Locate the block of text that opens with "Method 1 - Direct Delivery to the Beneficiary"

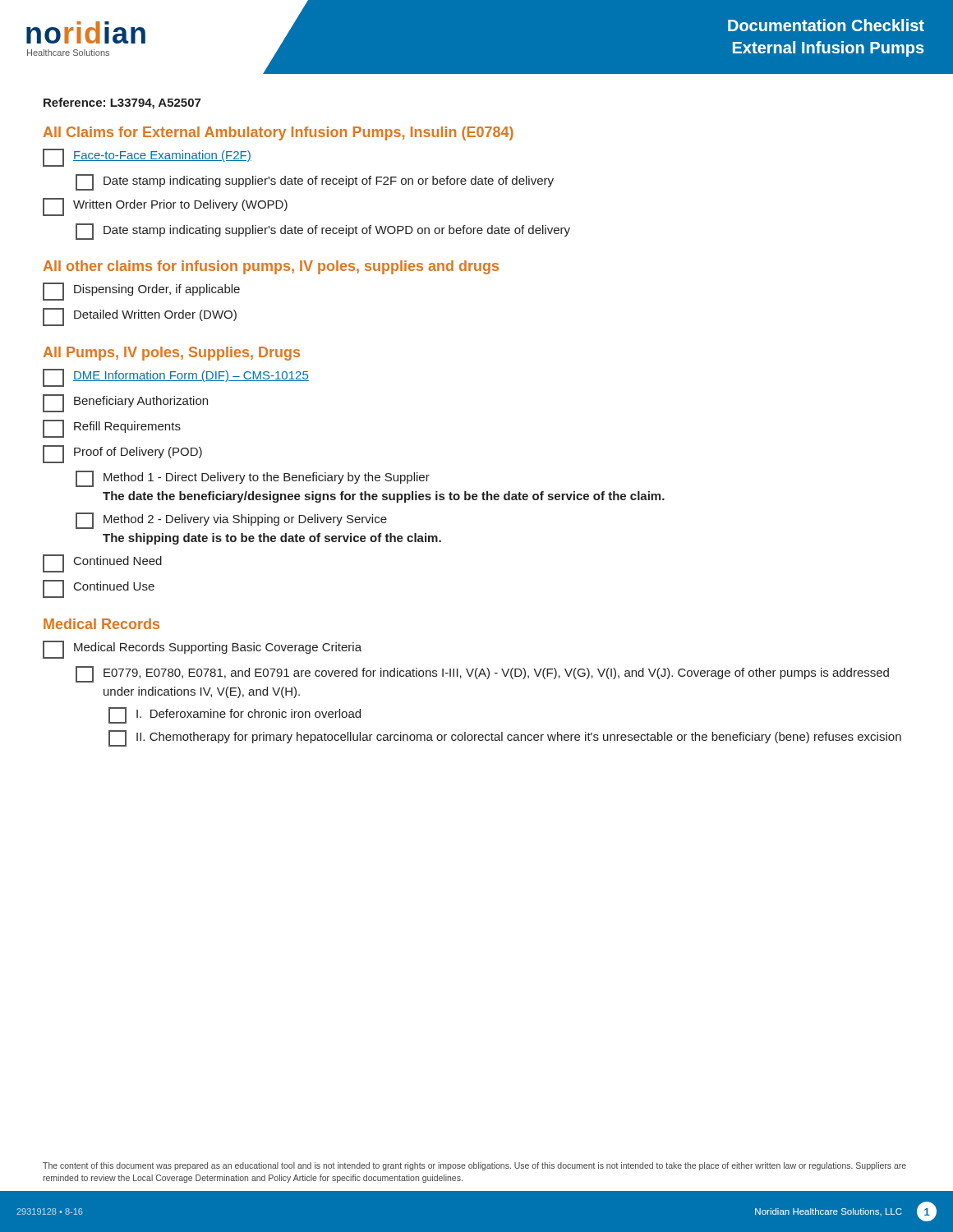[370, 487]
